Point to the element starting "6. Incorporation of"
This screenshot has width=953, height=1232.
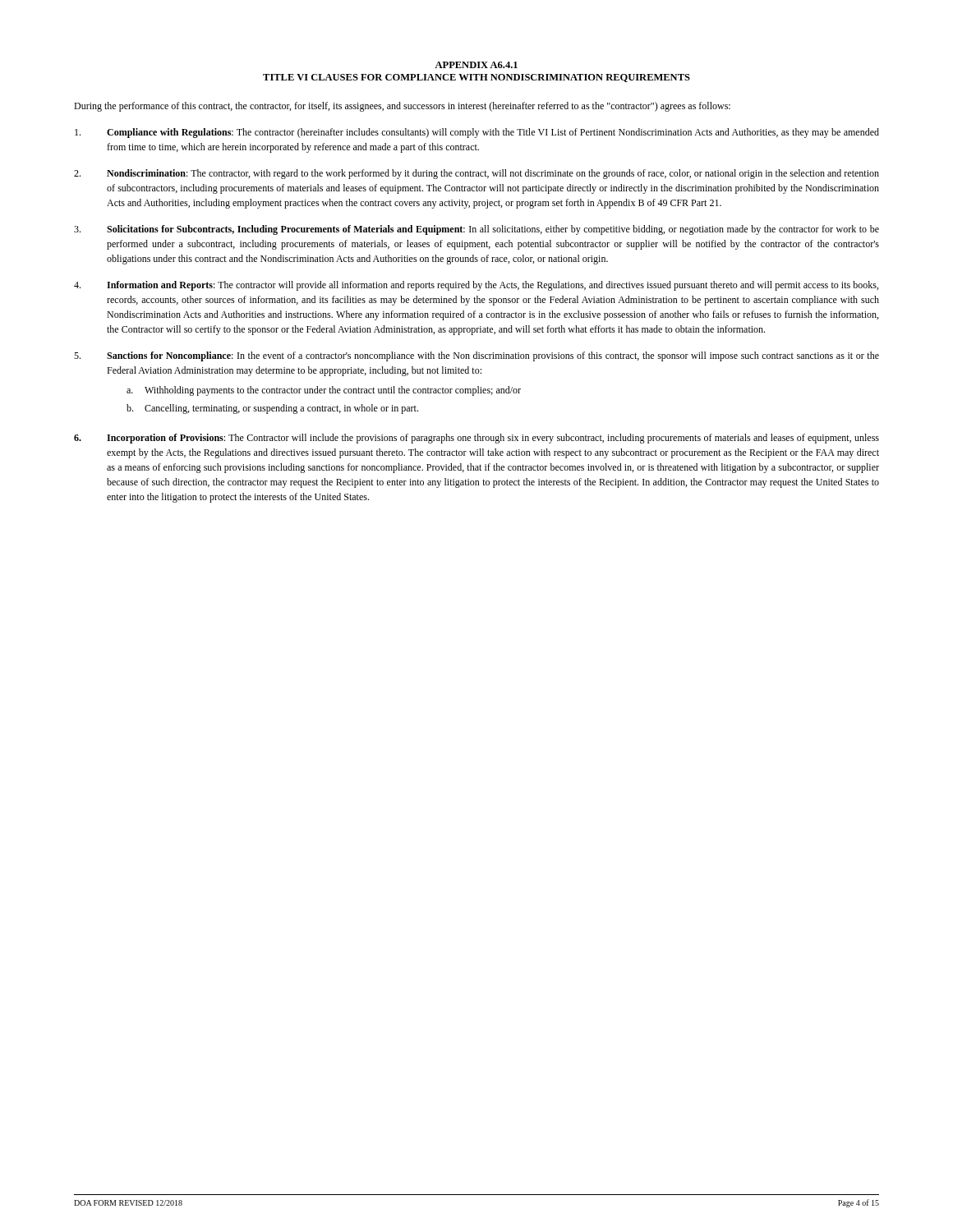[x=476, y=467]
